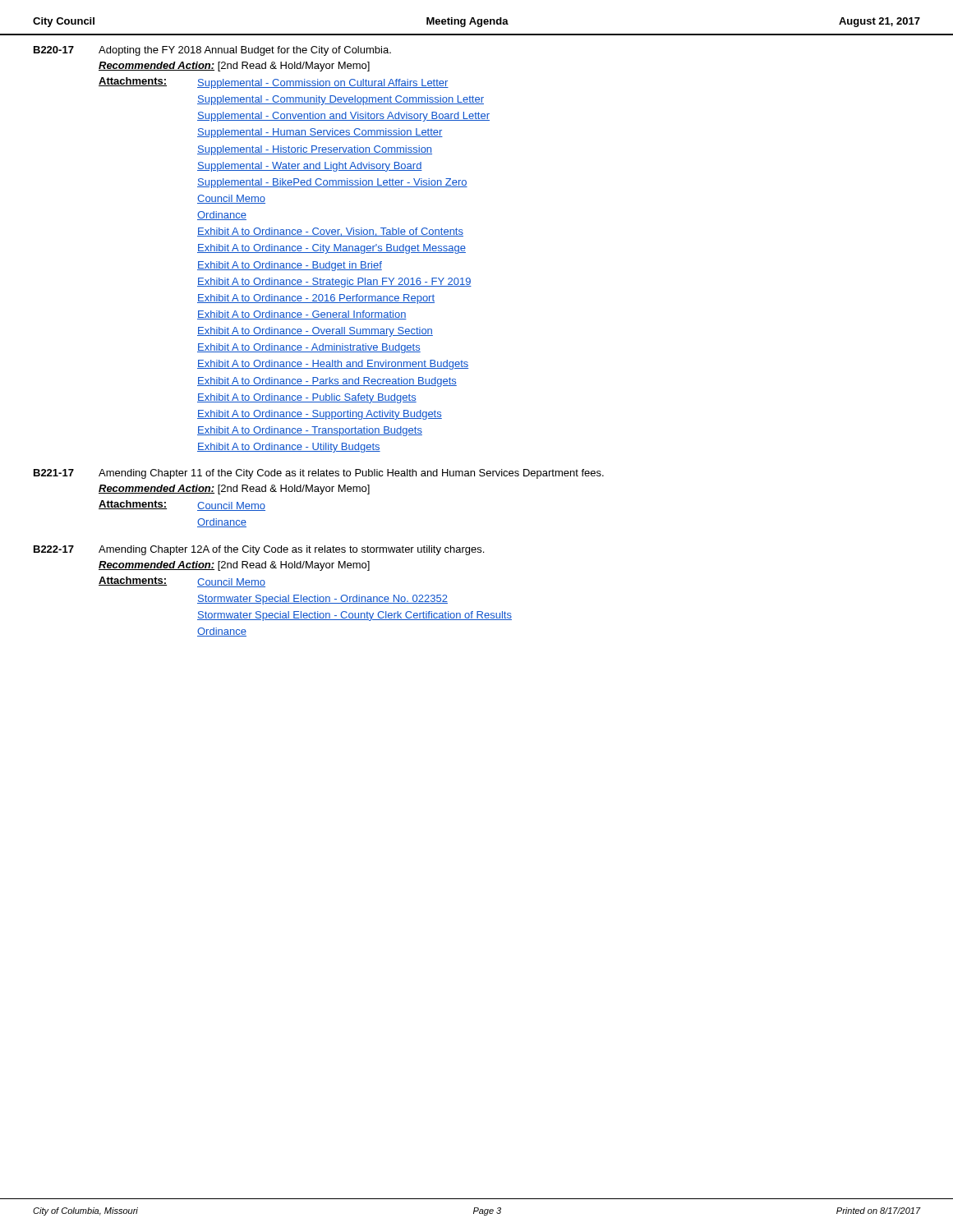Point to the block beginning "Supplemental - Water and Light"

[x=310, y=167]
